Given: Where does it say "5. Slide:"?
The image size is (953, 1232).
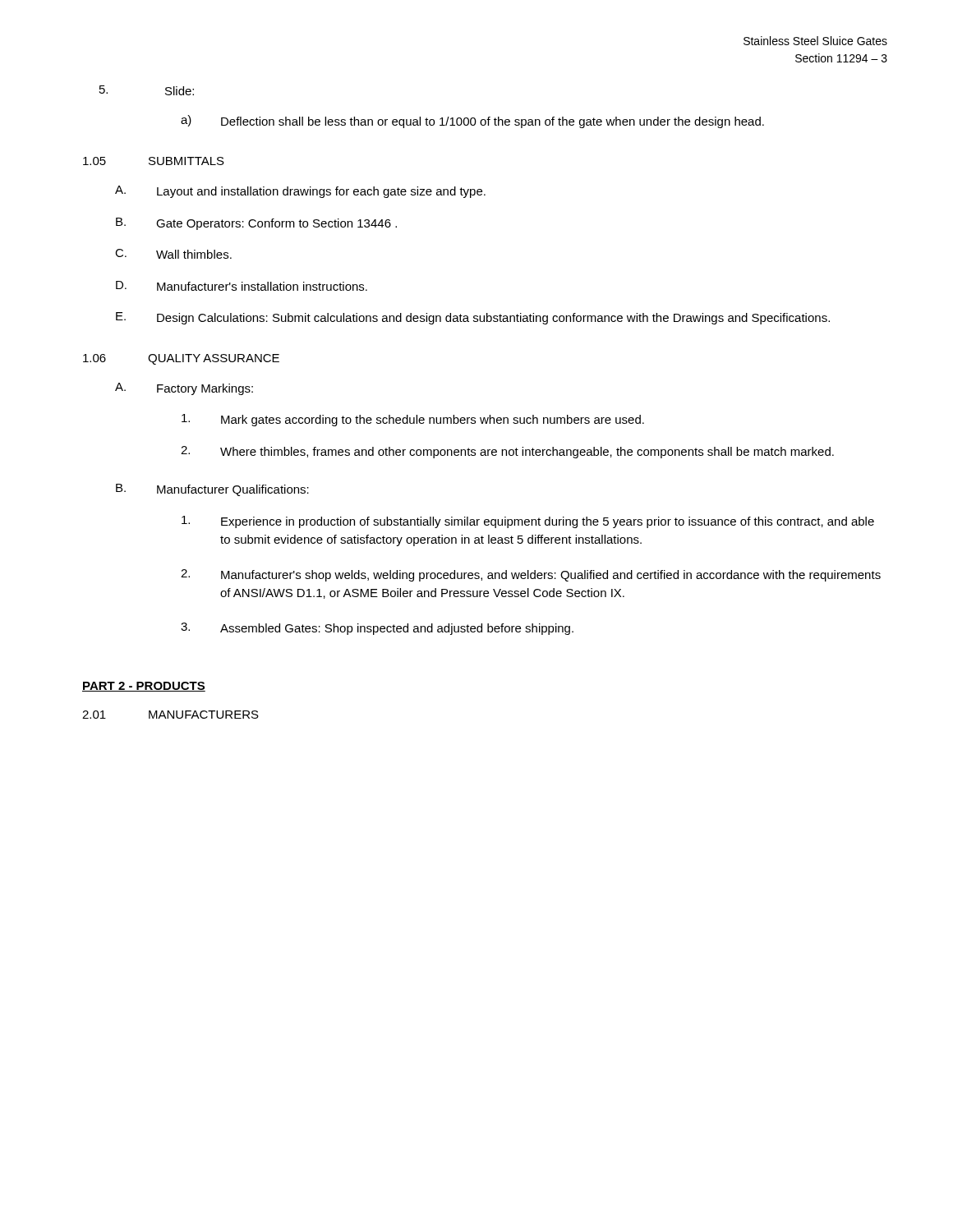Looking at the screenshot, I should point(102,89).
